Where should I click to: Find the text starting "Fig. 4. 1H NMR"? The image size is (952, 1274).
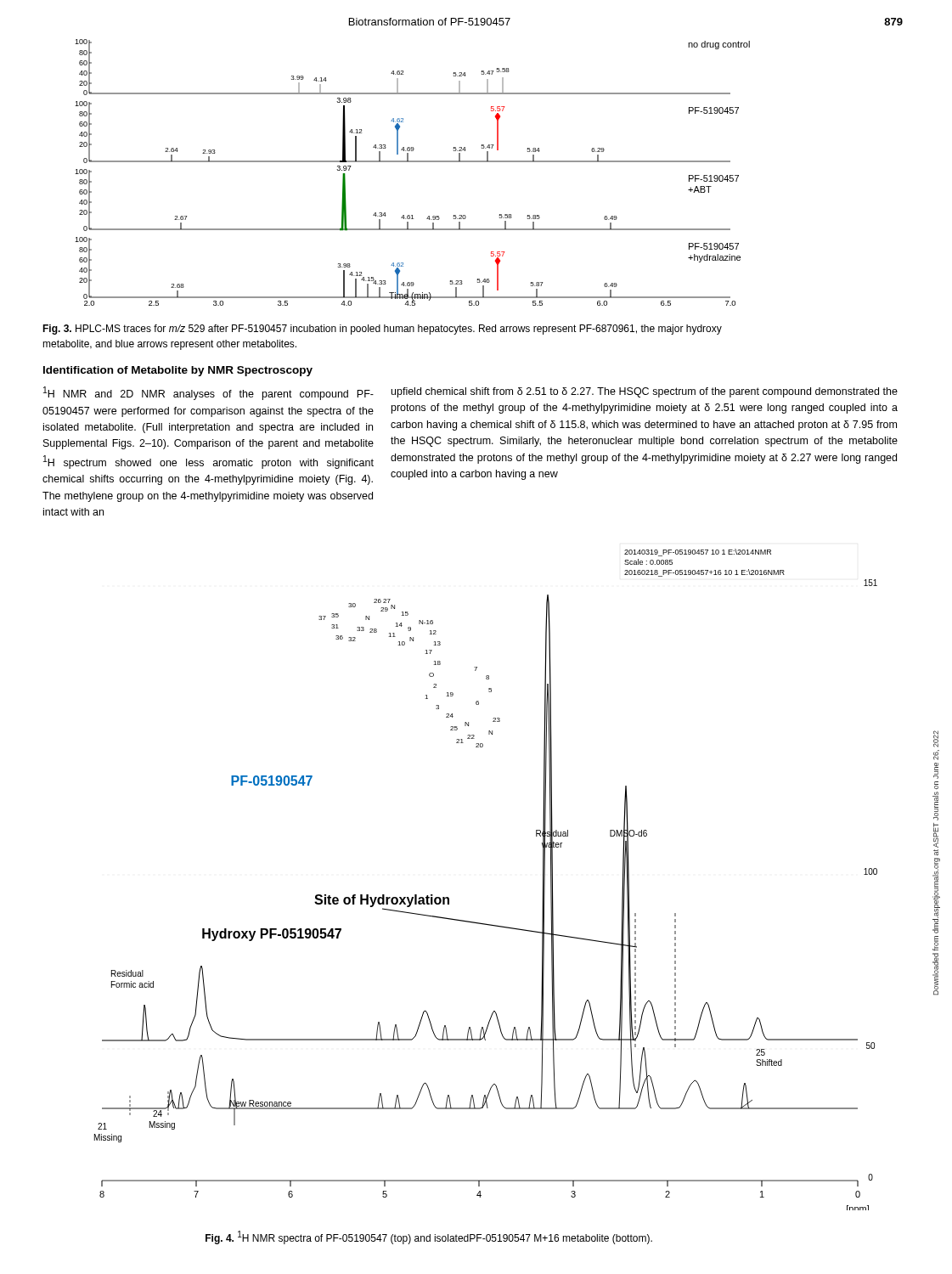point(429,1237)
